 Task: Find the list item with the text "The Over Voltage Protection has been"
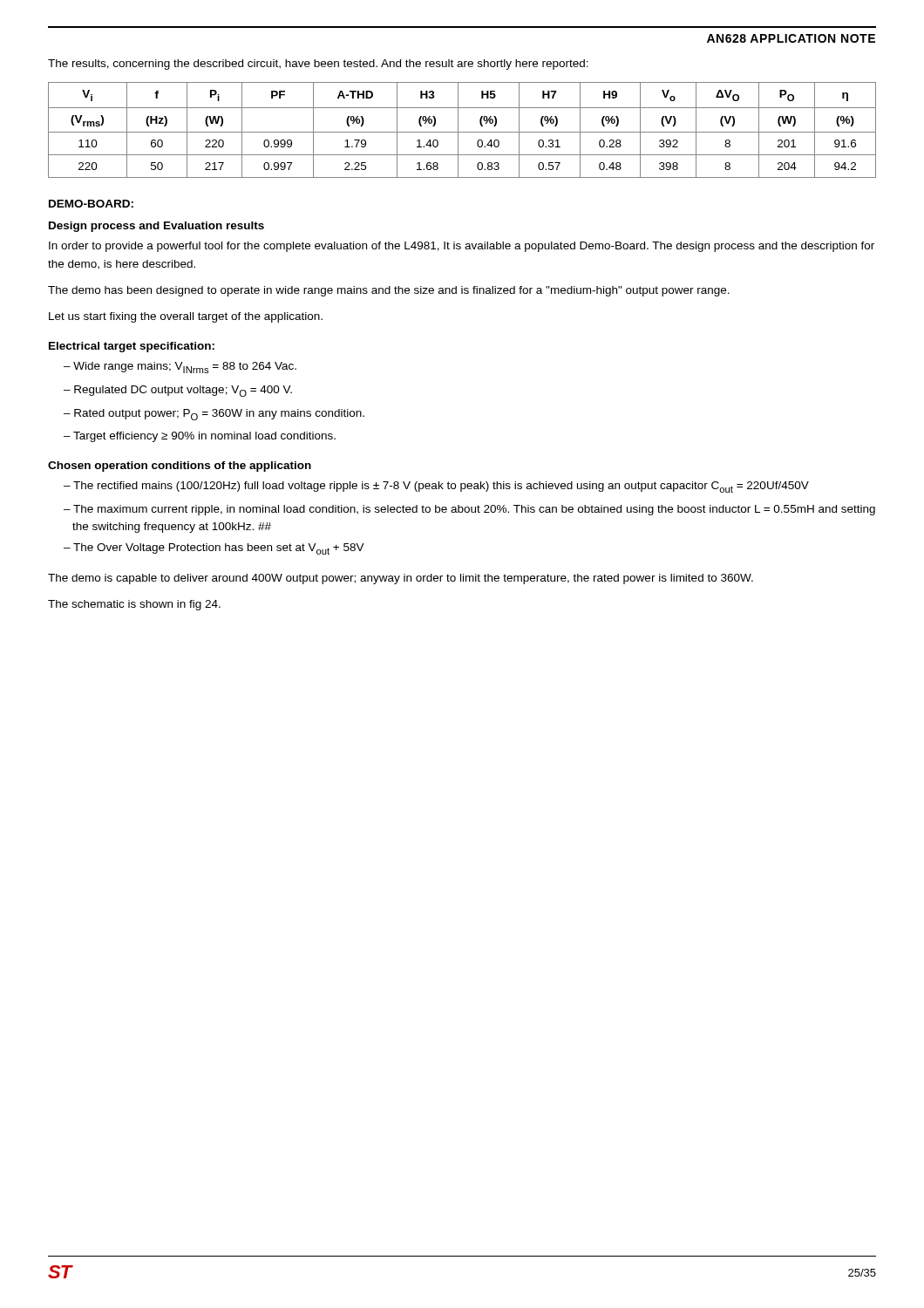tap(219, 549)
